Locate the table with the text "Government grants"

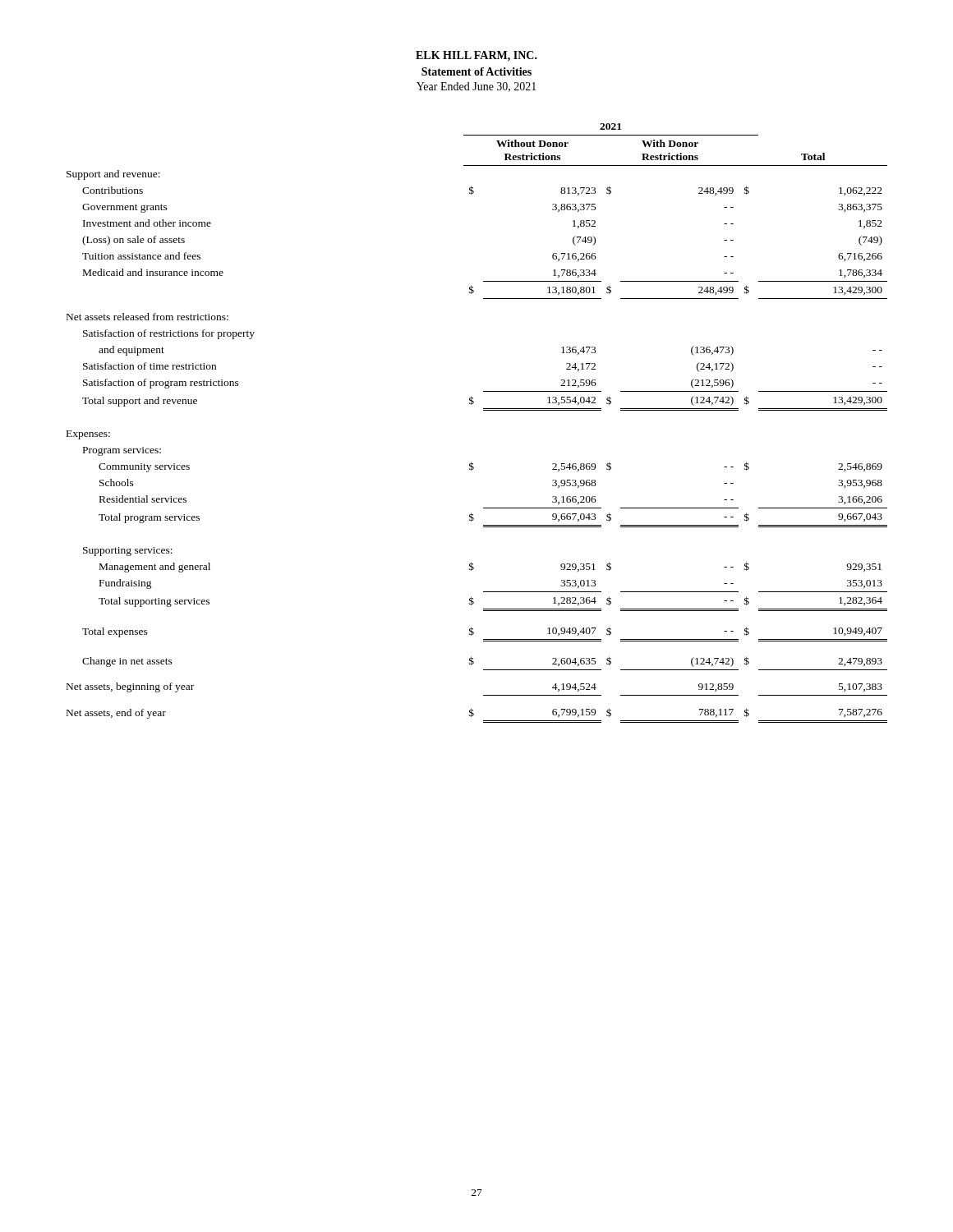click(476, 420)
